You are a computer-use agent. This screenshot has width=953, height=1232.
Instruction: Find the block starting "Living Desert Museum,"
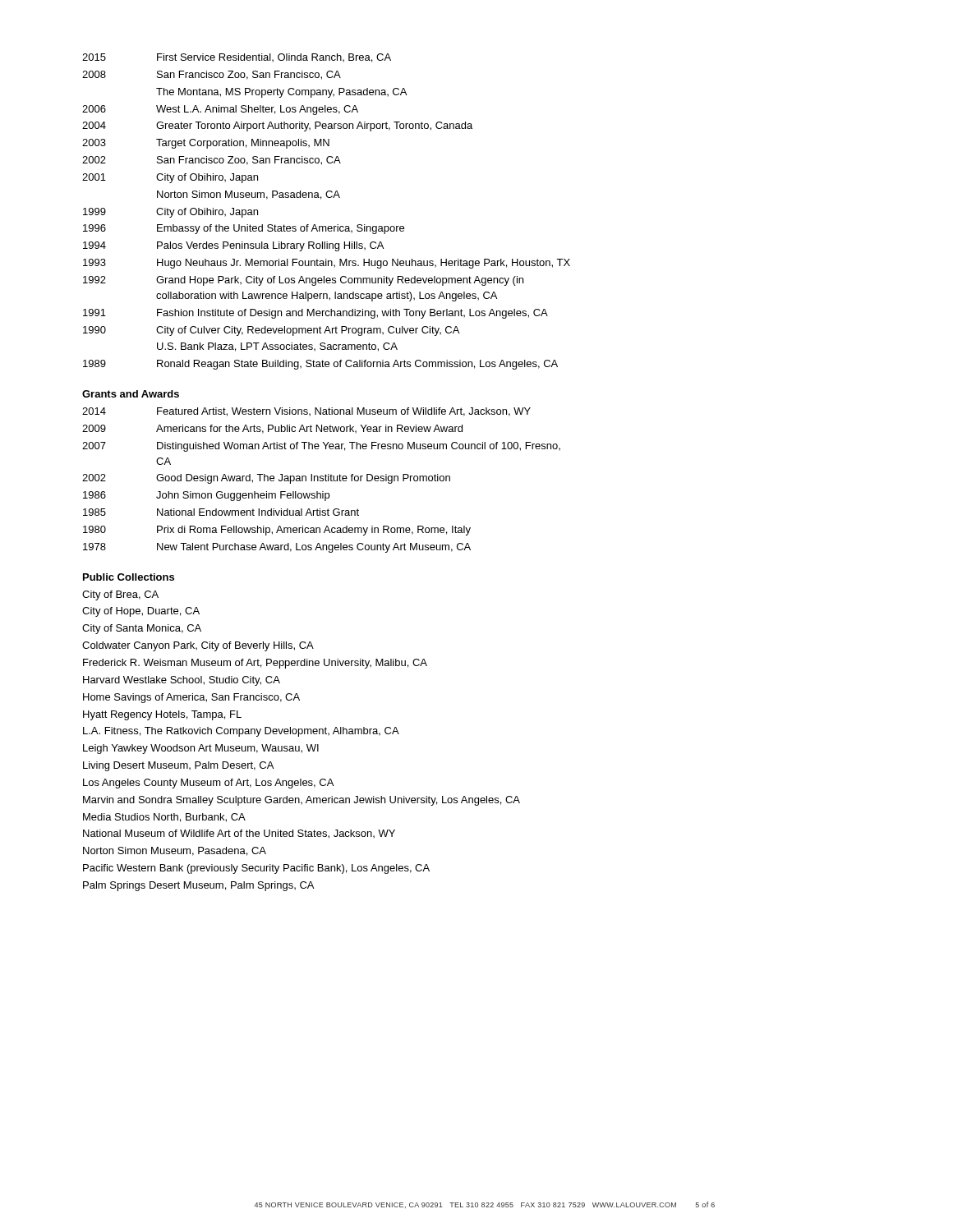click(178, 765)
